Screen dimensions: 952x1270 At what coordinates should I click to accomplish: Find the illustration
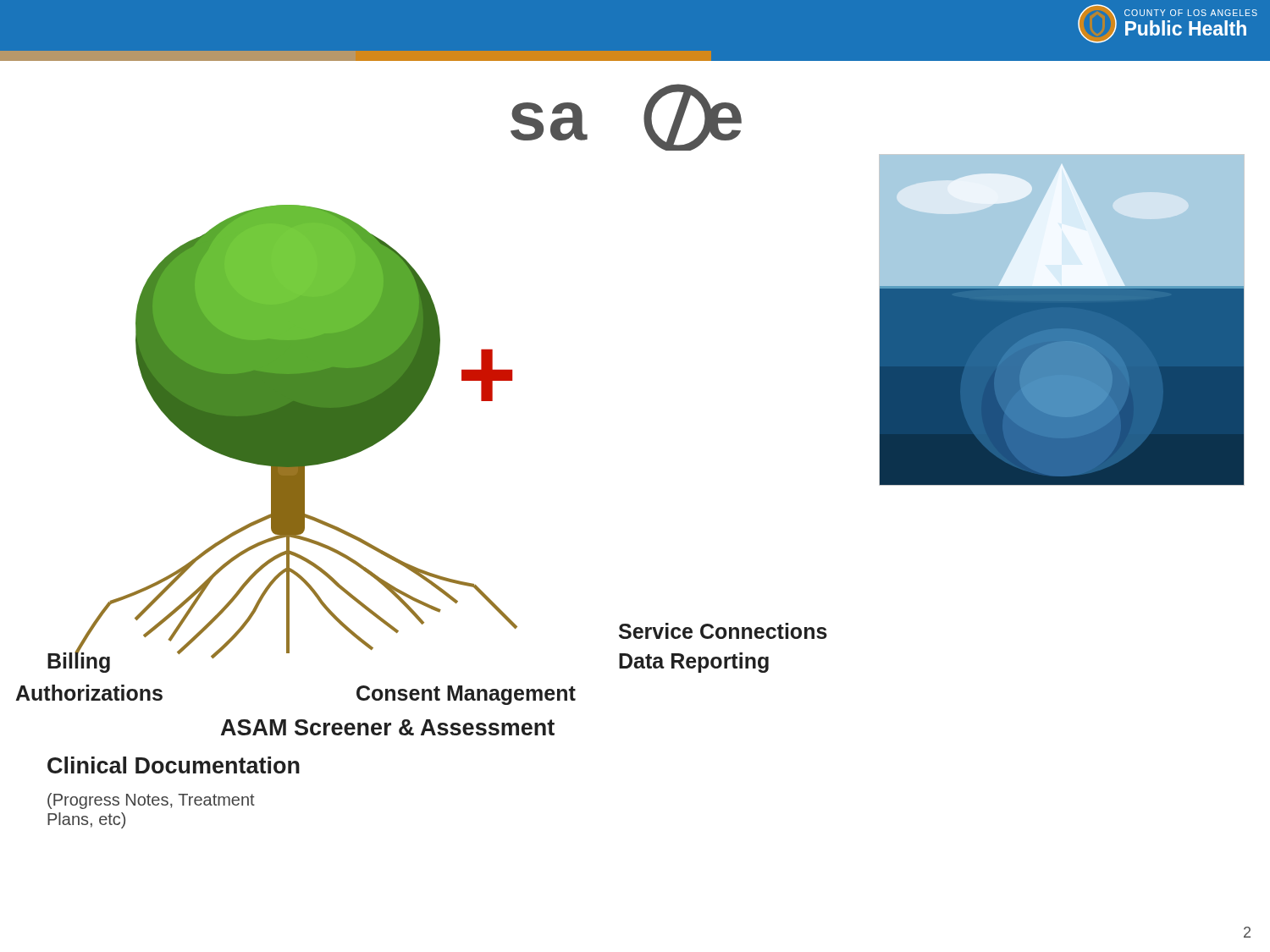pyautogui.click(x=635, y=416)
